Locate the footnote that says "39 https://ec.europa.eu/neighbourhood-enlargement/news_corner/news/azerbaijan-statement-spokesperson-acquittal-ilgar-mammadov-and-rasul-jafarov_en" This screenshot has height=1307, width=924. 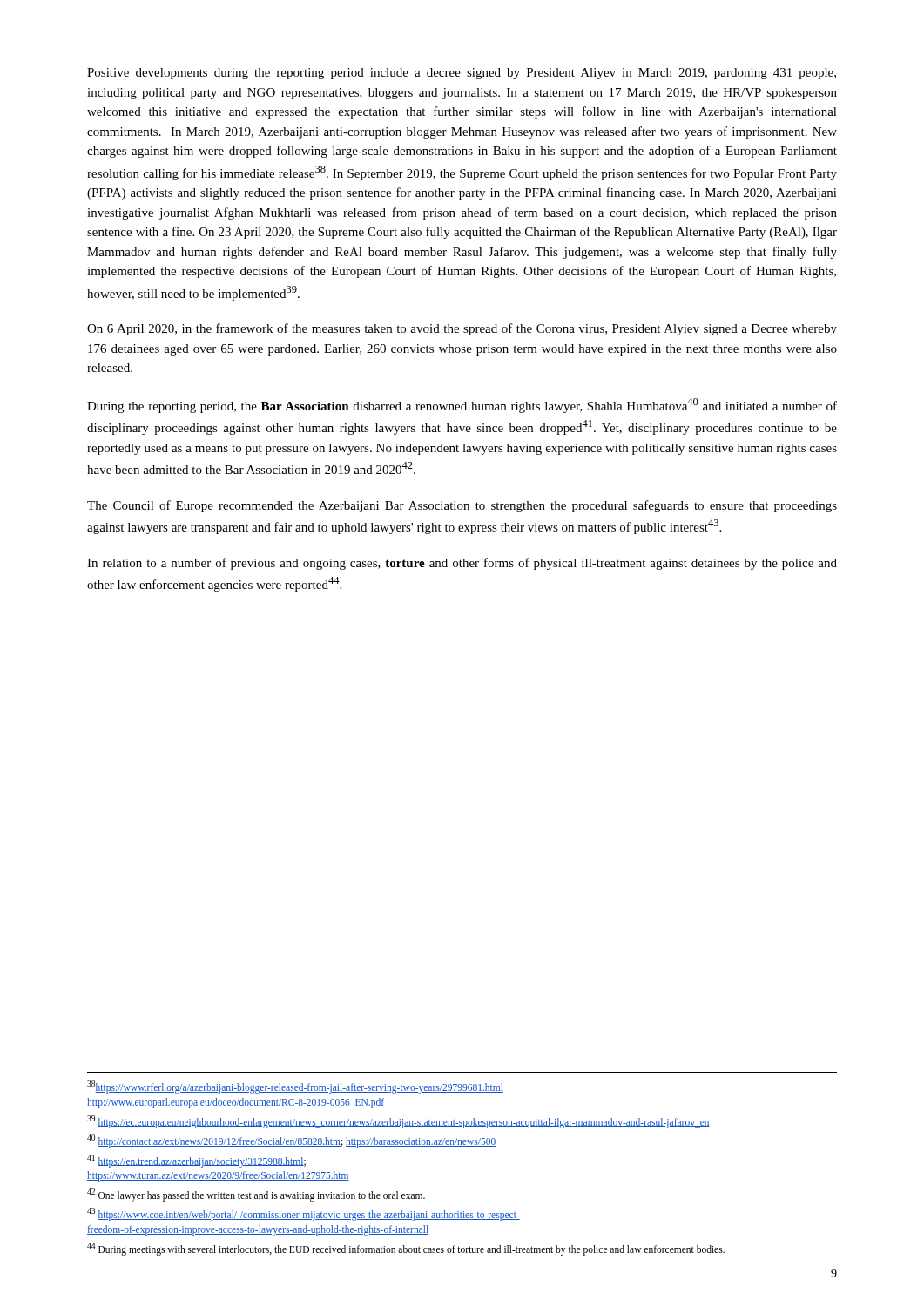pyautogui.click(x=398, y=1120)
